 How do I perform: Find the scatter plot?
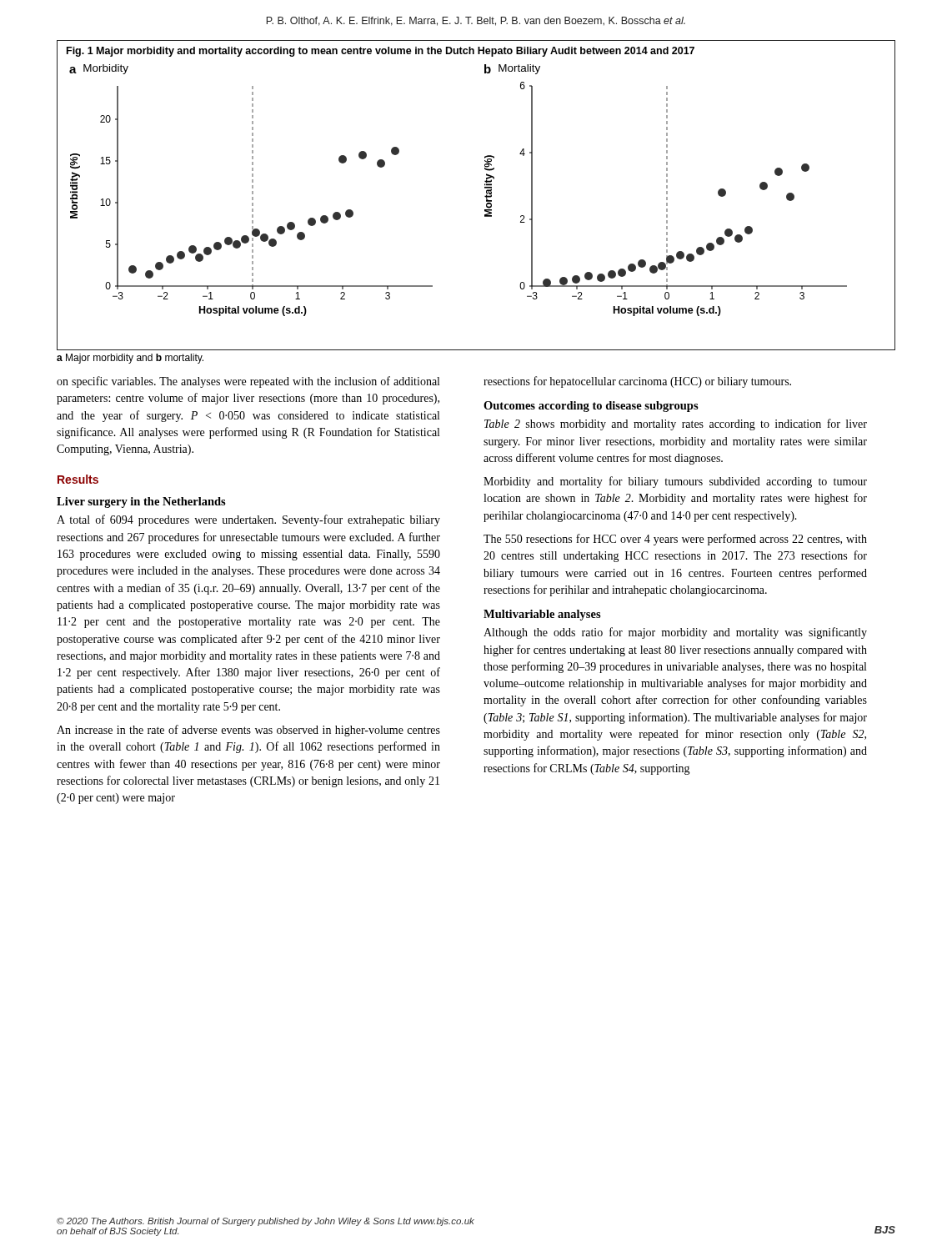[476, 195]
